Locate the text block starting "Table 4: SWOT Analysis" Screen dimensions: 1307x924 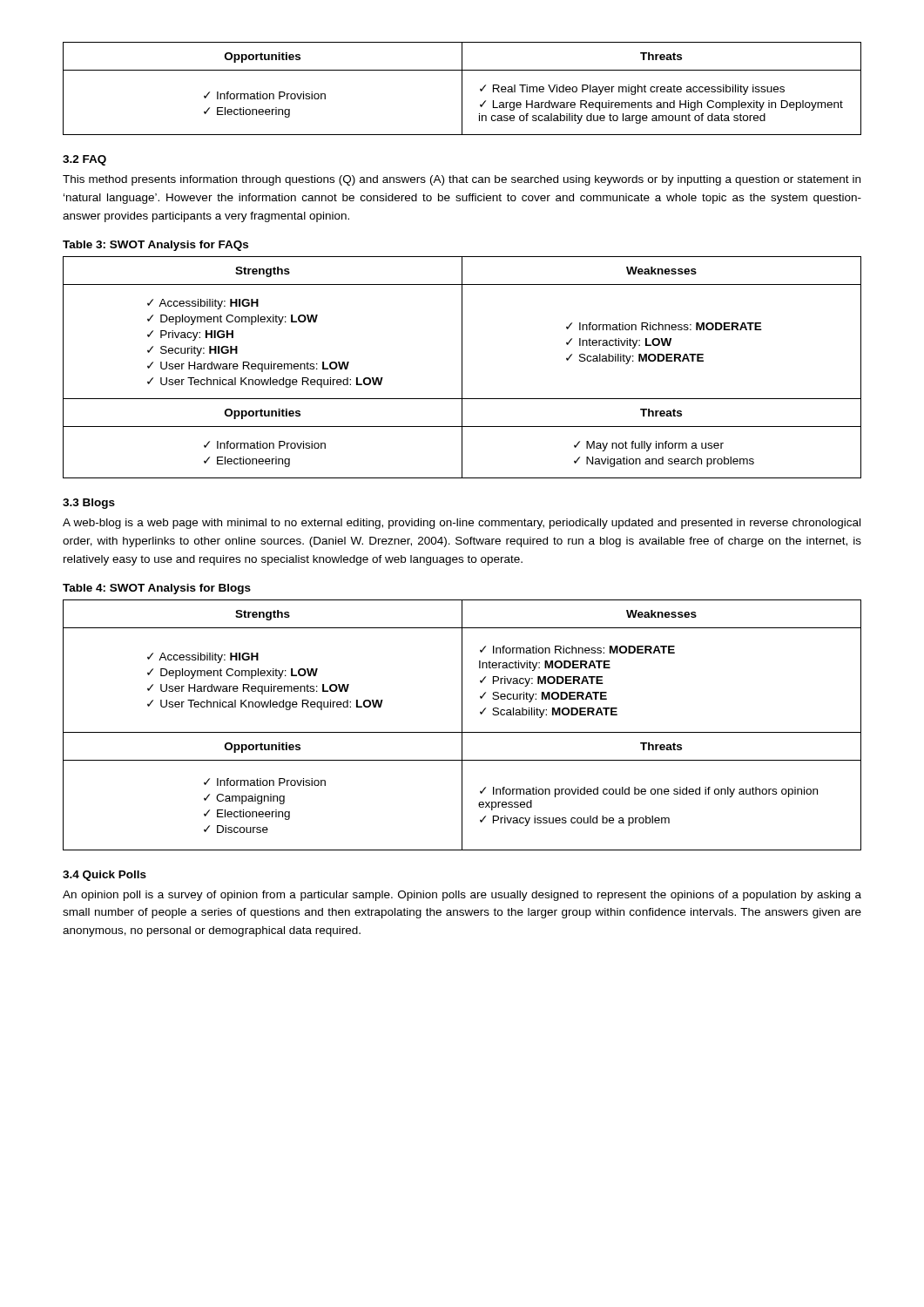157,587
